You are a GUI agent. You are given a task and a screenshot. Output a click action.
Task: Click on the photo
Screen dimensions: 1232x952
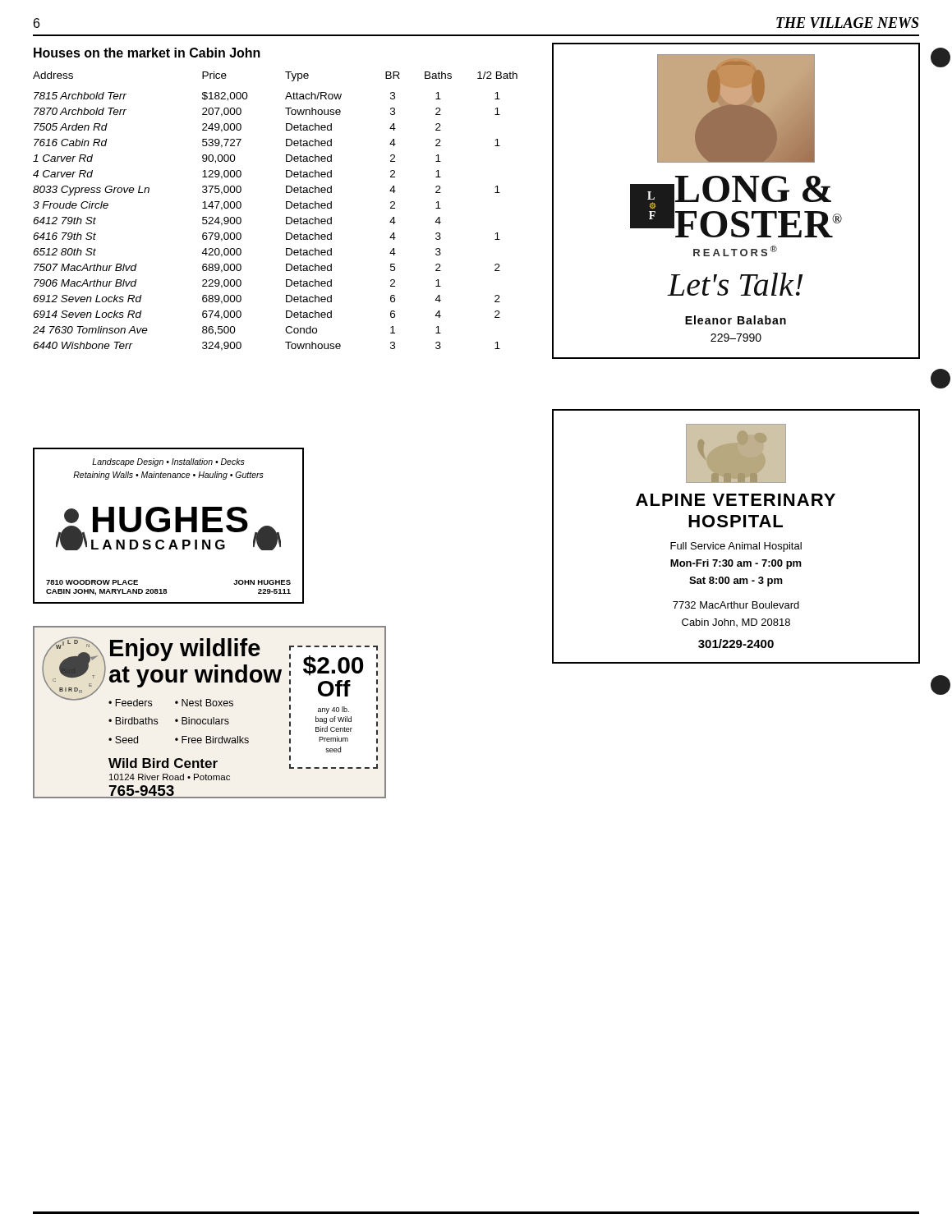(x=736, y=201)
